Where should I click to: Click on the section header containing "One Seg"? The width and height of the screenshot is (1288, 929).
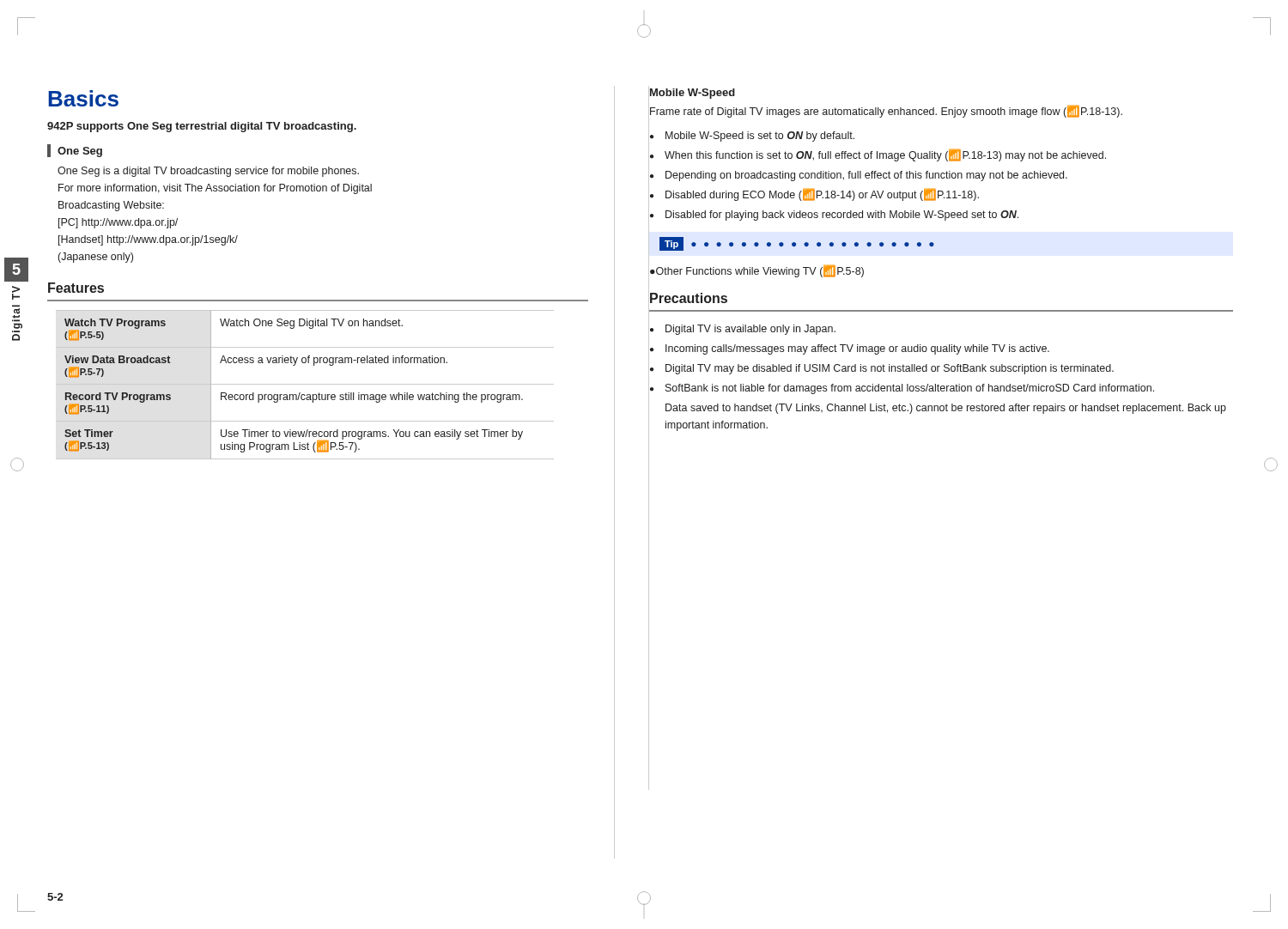coord(75,151)
